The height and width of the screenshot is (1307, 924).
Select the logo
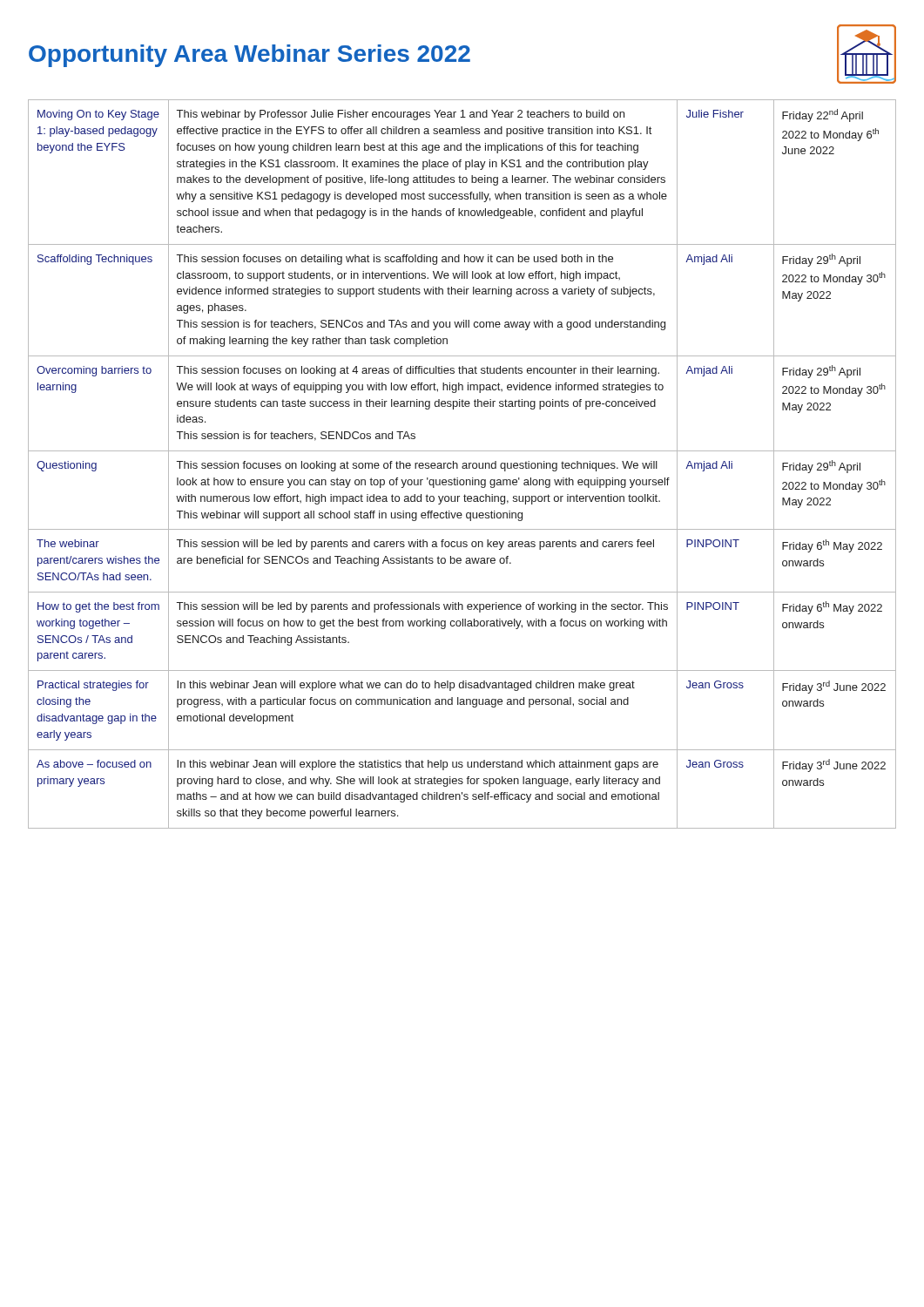(x=866, y=54)
